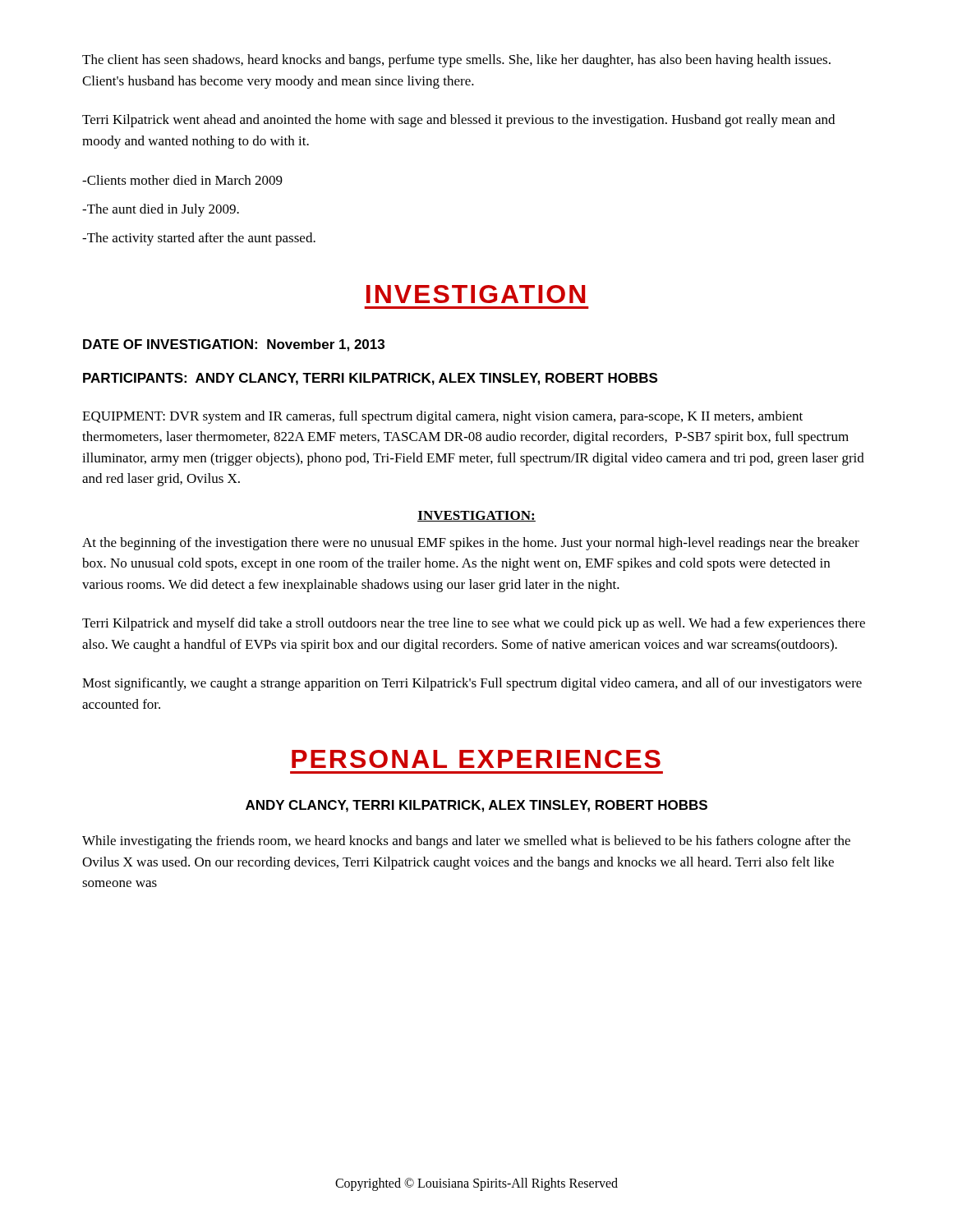
Task: Where is the passage that starts "PARTICIPANTS: ANDY CLANCY, TERRI KILPATRICK,"?
Action: pyautogui.click(x=370, y=378)
